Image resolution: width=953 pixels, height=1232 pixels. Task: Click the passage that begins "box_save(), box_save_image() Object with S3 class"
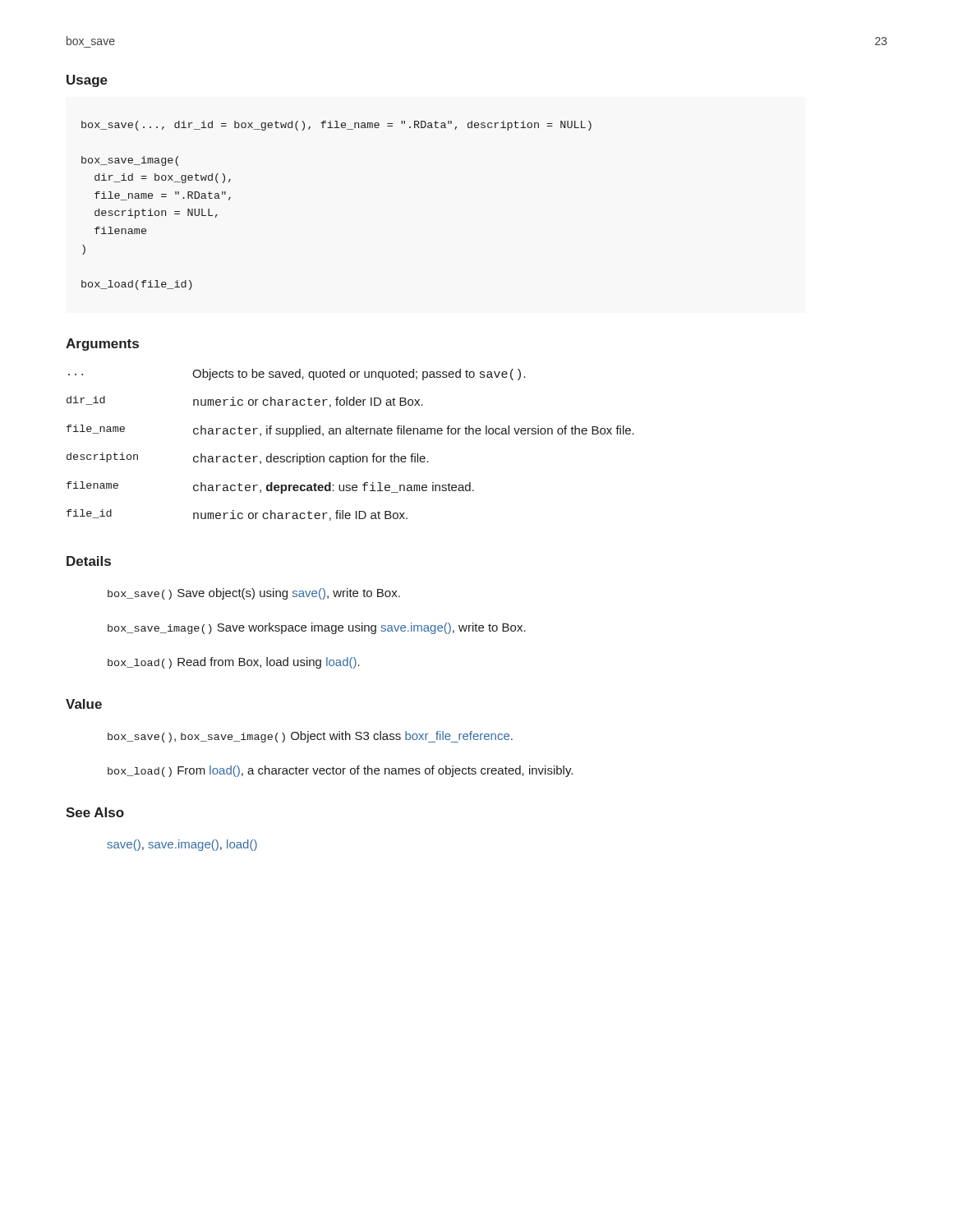click(456, 753)
